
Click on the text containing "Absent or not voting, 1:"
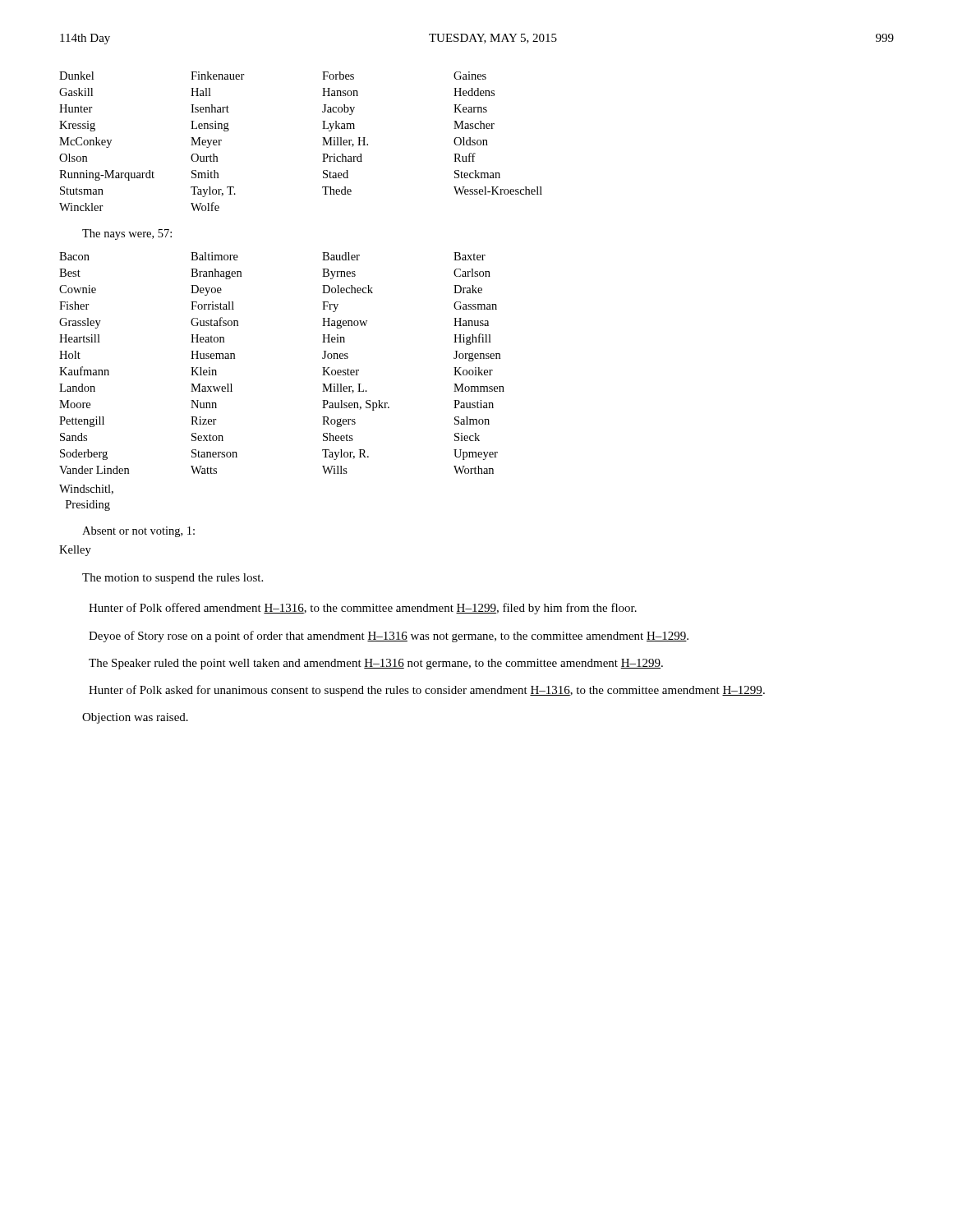[139, 531]
